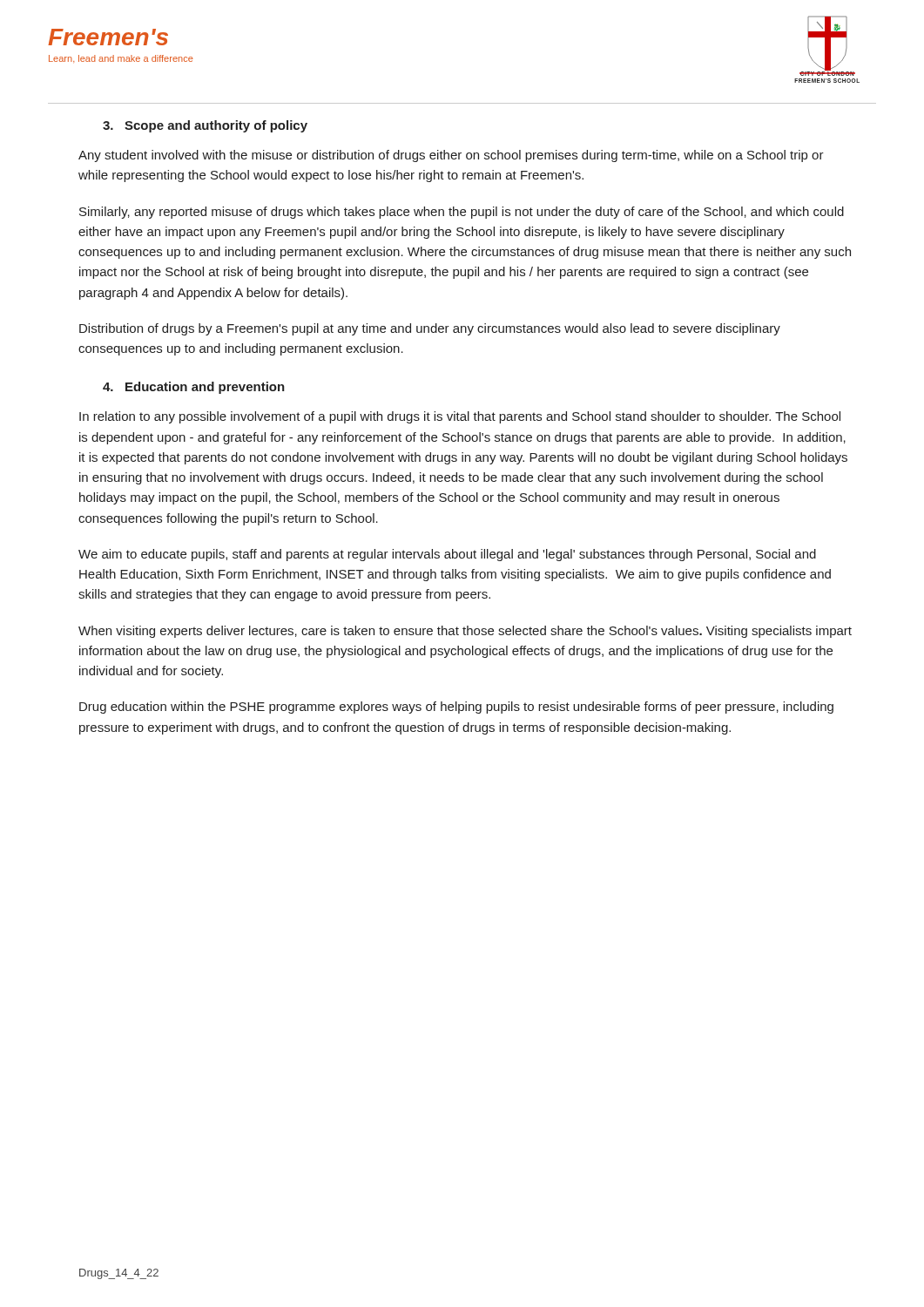924x1307 pixels.
Task: Find "4. Education and prevention" on this page
Action: 194,387
